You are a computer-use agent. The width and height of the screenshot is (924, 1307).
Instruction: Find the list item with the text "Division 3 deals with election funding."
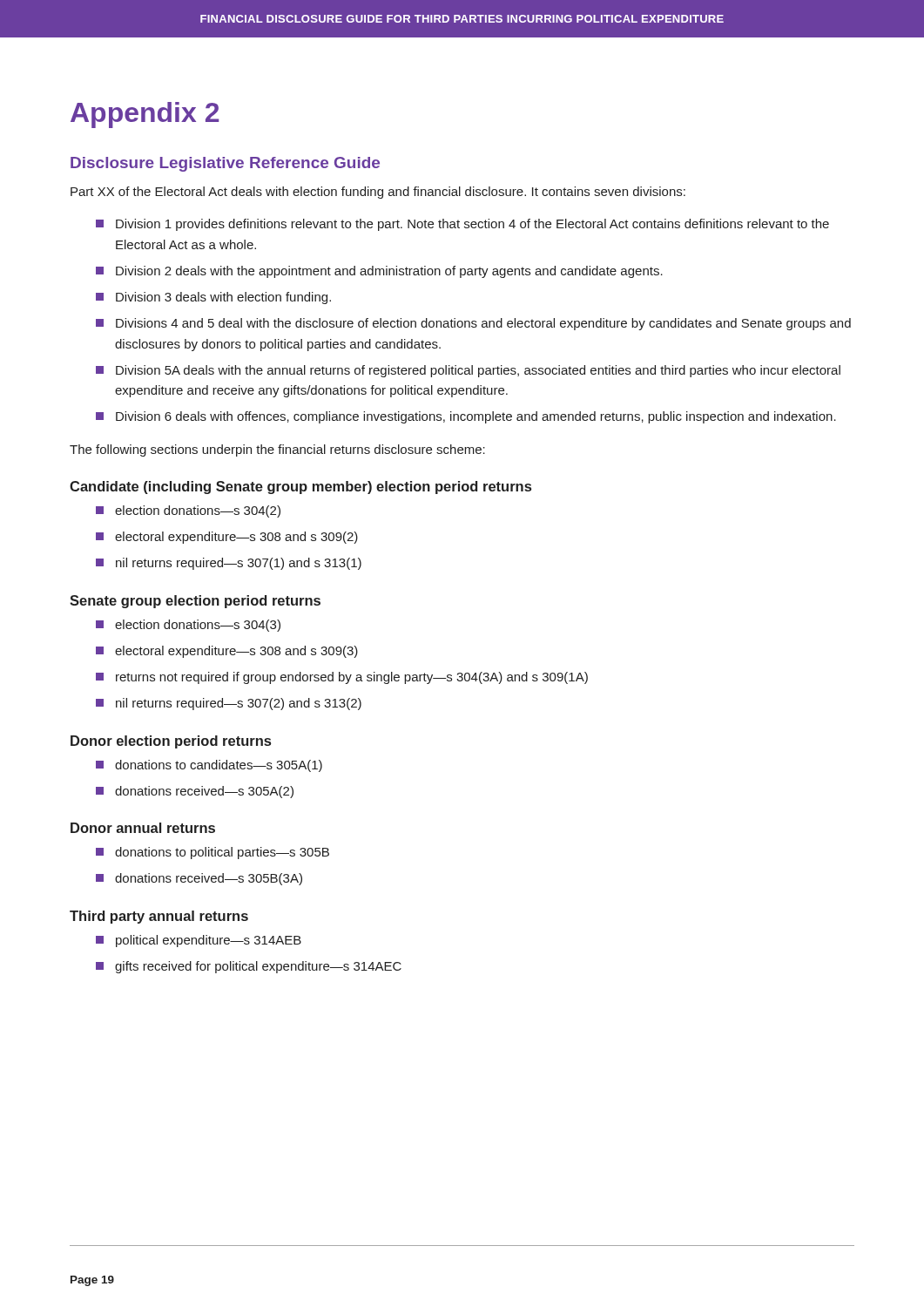coord(224,297)
